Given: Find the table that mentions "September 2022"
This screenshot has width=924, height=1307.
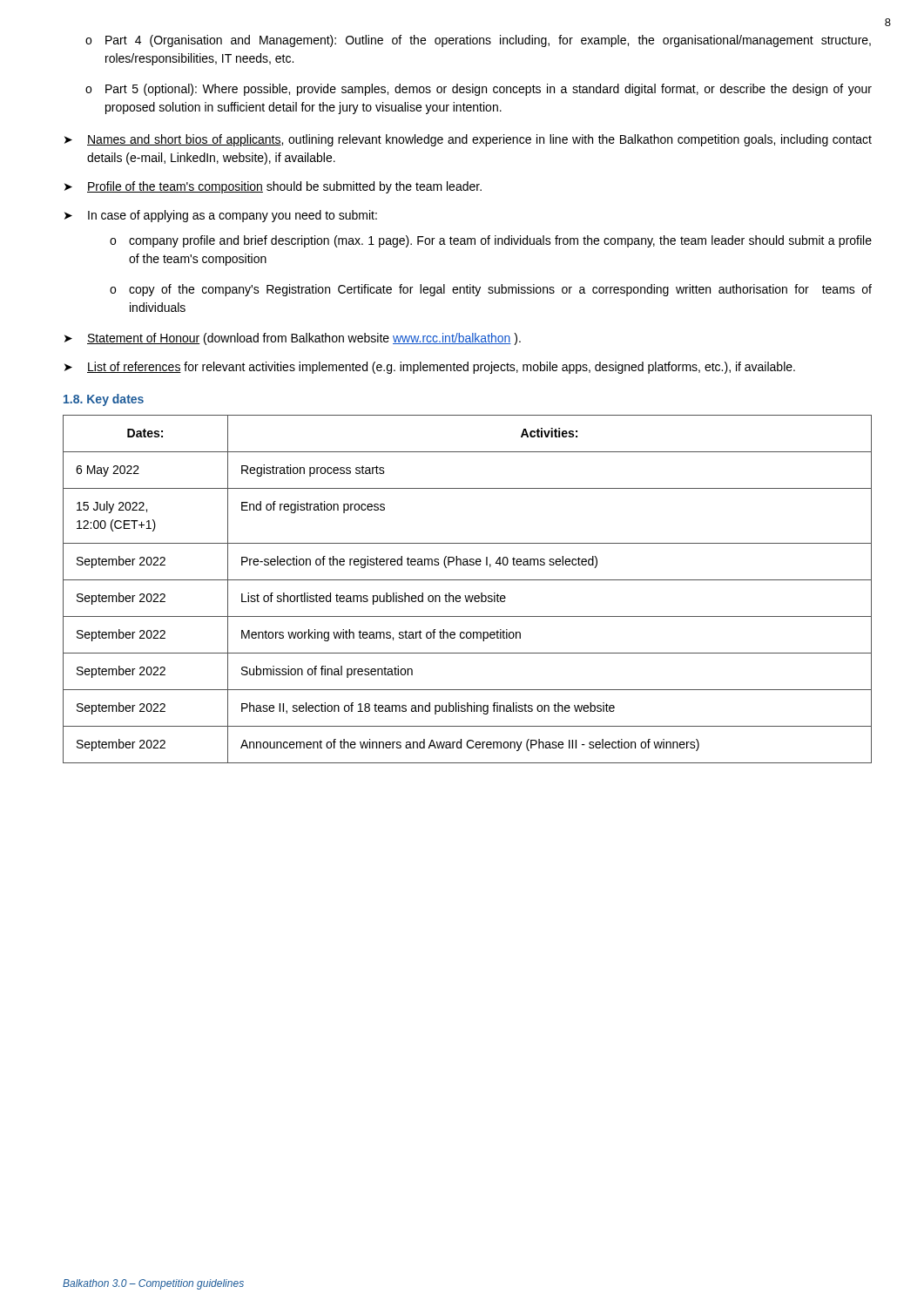Looking at the screenshot, I should tap(467, 589).
